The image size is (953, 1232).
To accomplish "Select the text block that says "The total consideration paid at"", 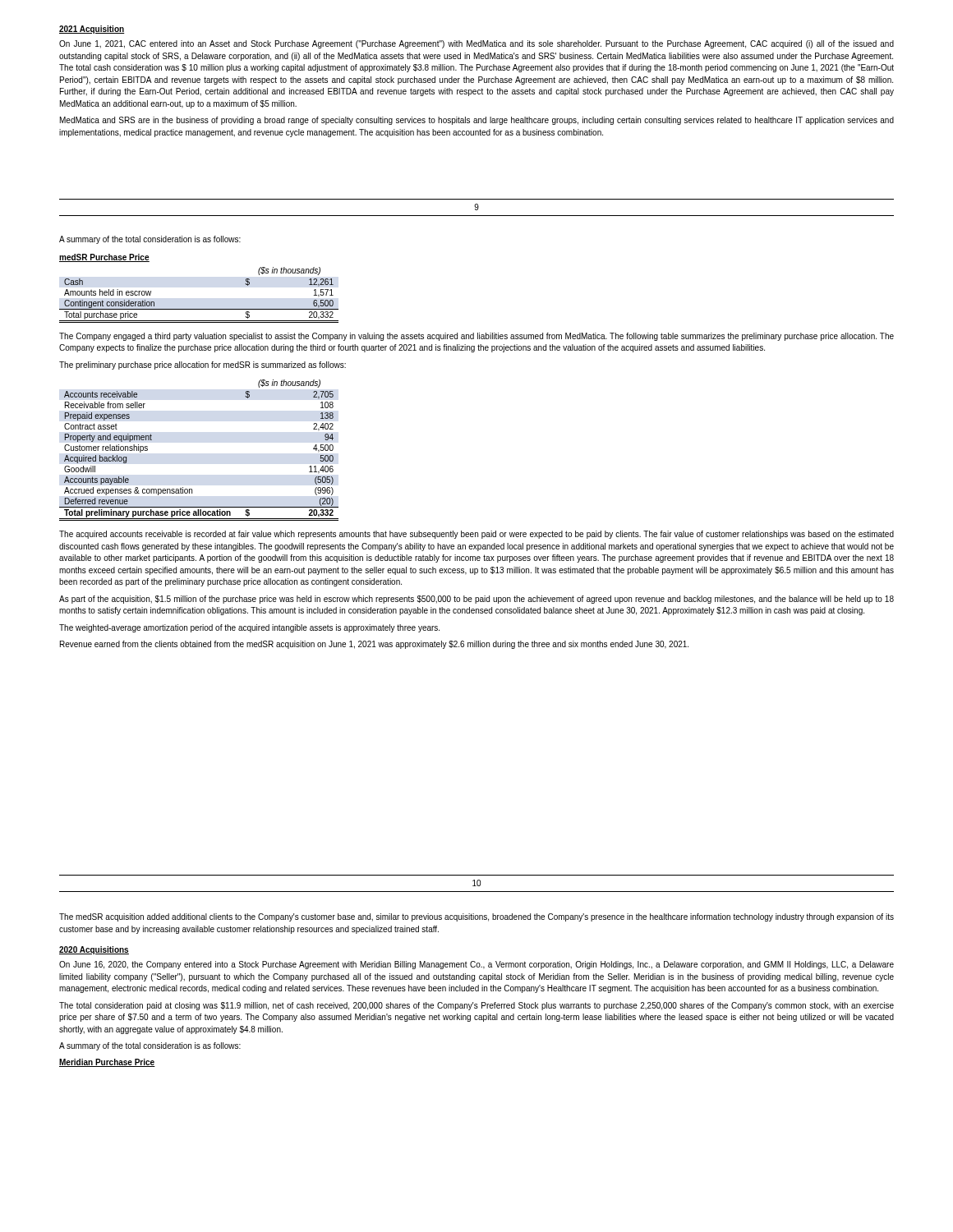I will [x=476, y=1017].
